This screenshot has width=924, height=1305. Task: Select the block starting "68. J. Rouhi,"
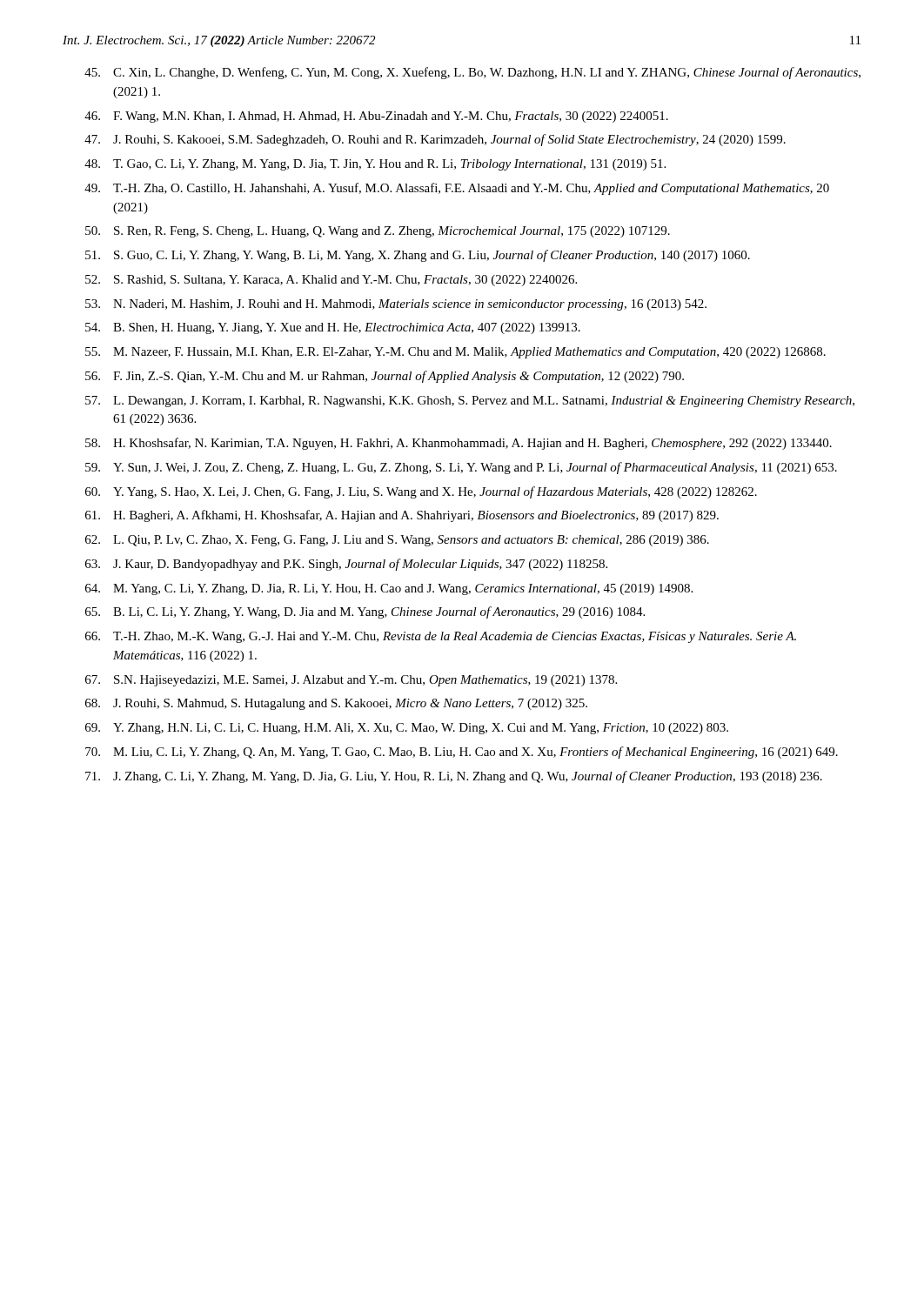(x=462, y=704)
